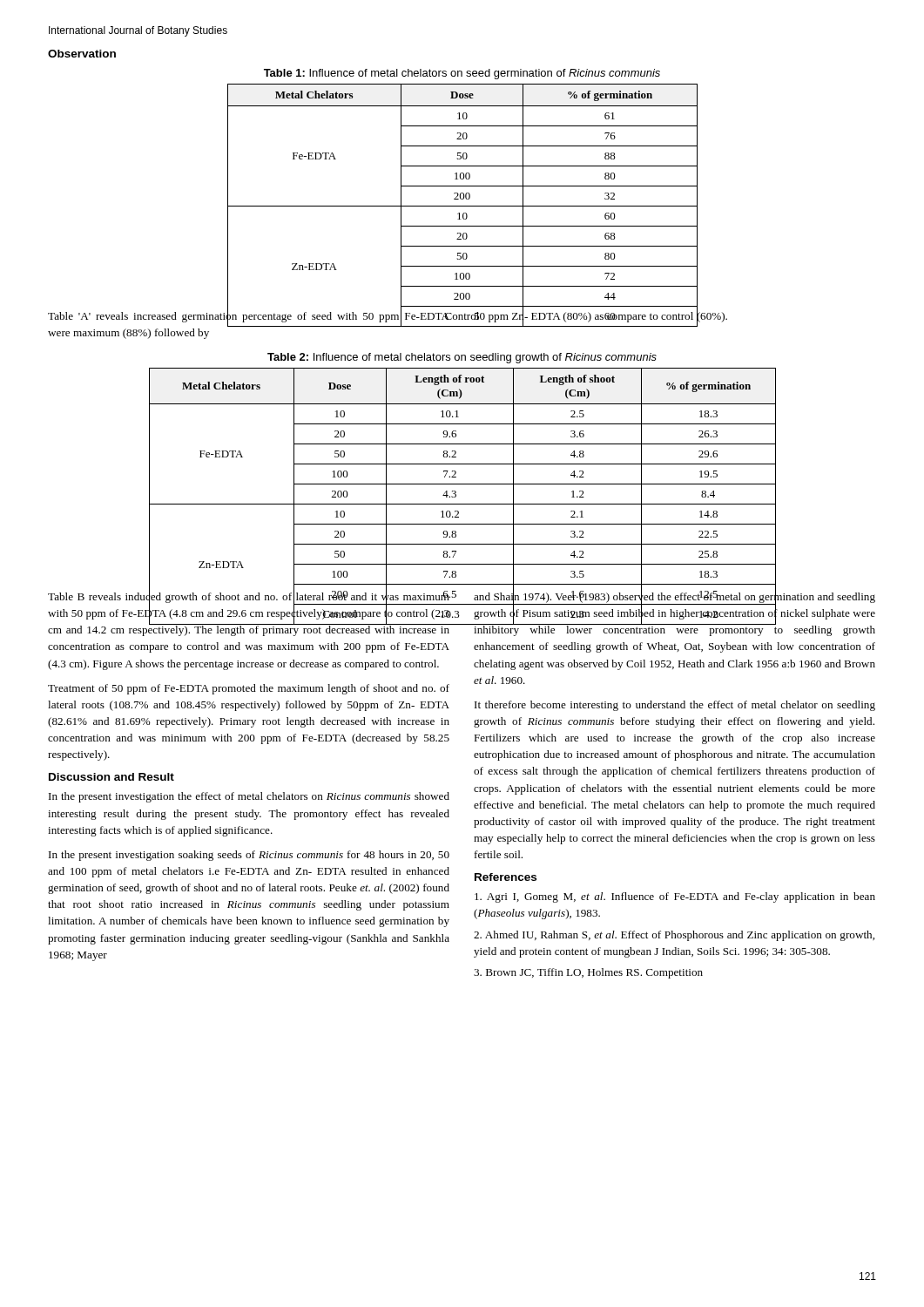
Task: Find the list item that reads "Agri I, Gomeg M, et"
Action: [674, 905]
